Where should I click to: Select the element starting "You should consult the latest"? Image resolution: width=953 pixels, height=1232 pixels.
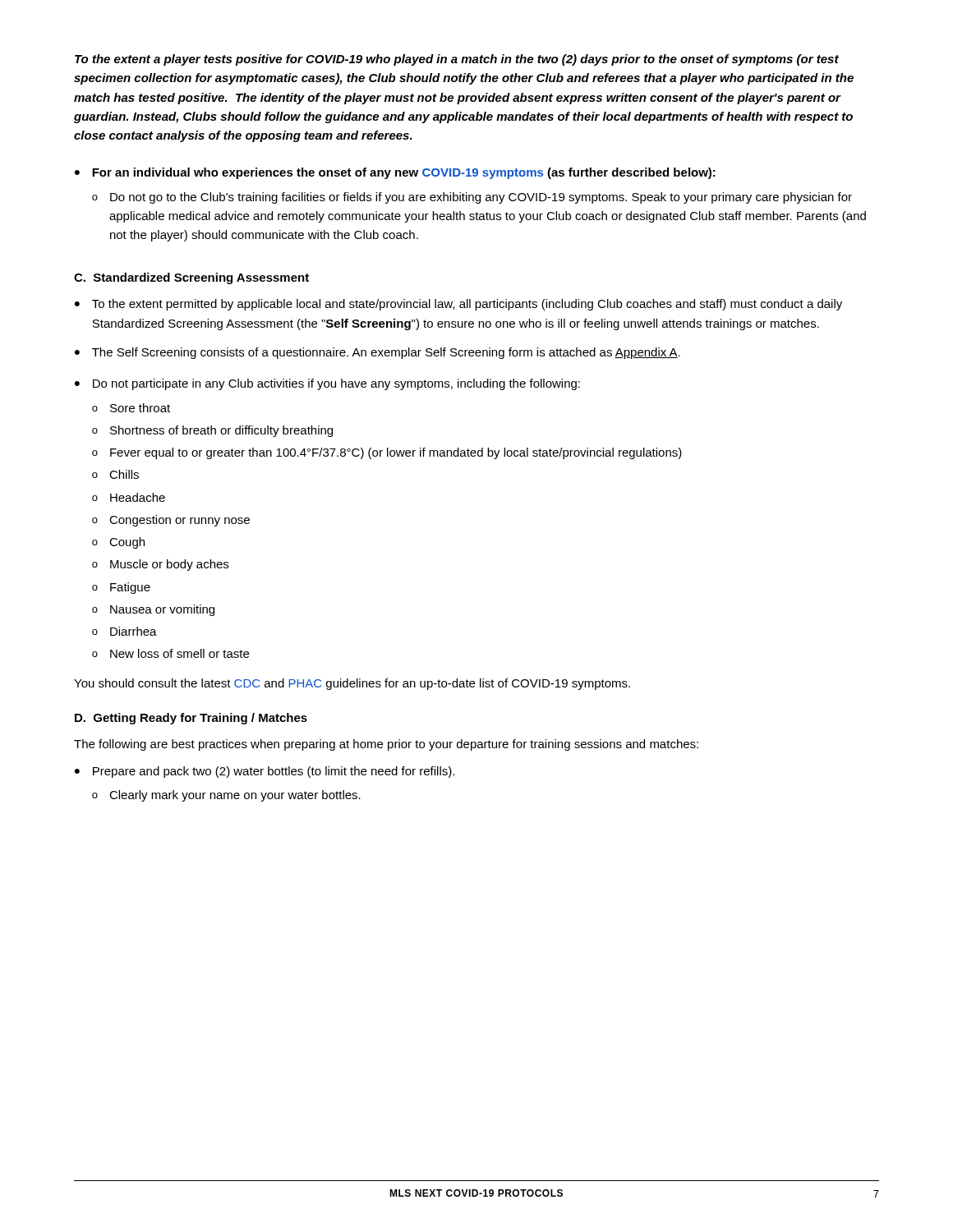pyautogui.click(x=353, y=683)
